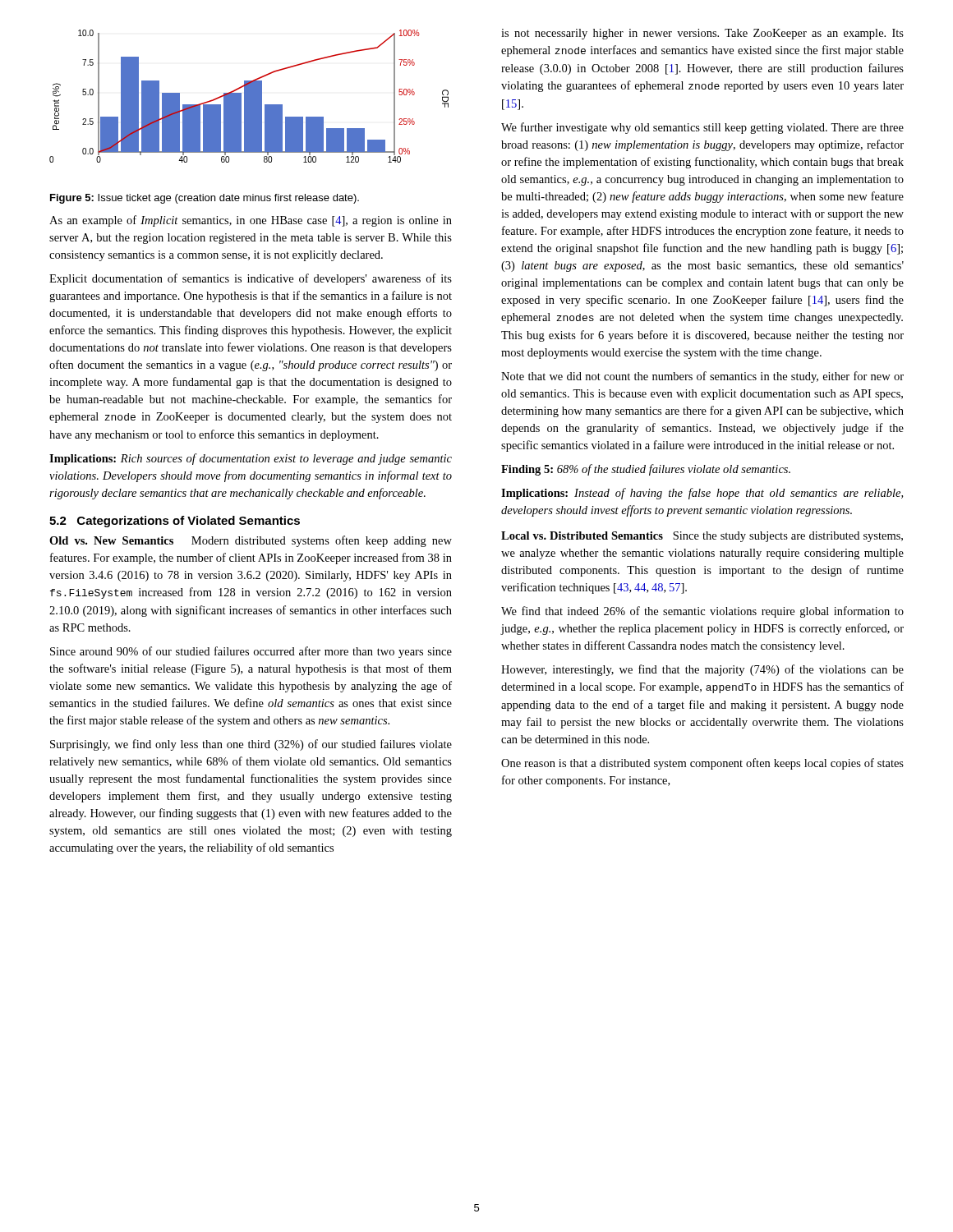953x1232 pixels.
Task: Find the passage starting "is not necessarily higher in newer versions."
Action: point(702,68)
